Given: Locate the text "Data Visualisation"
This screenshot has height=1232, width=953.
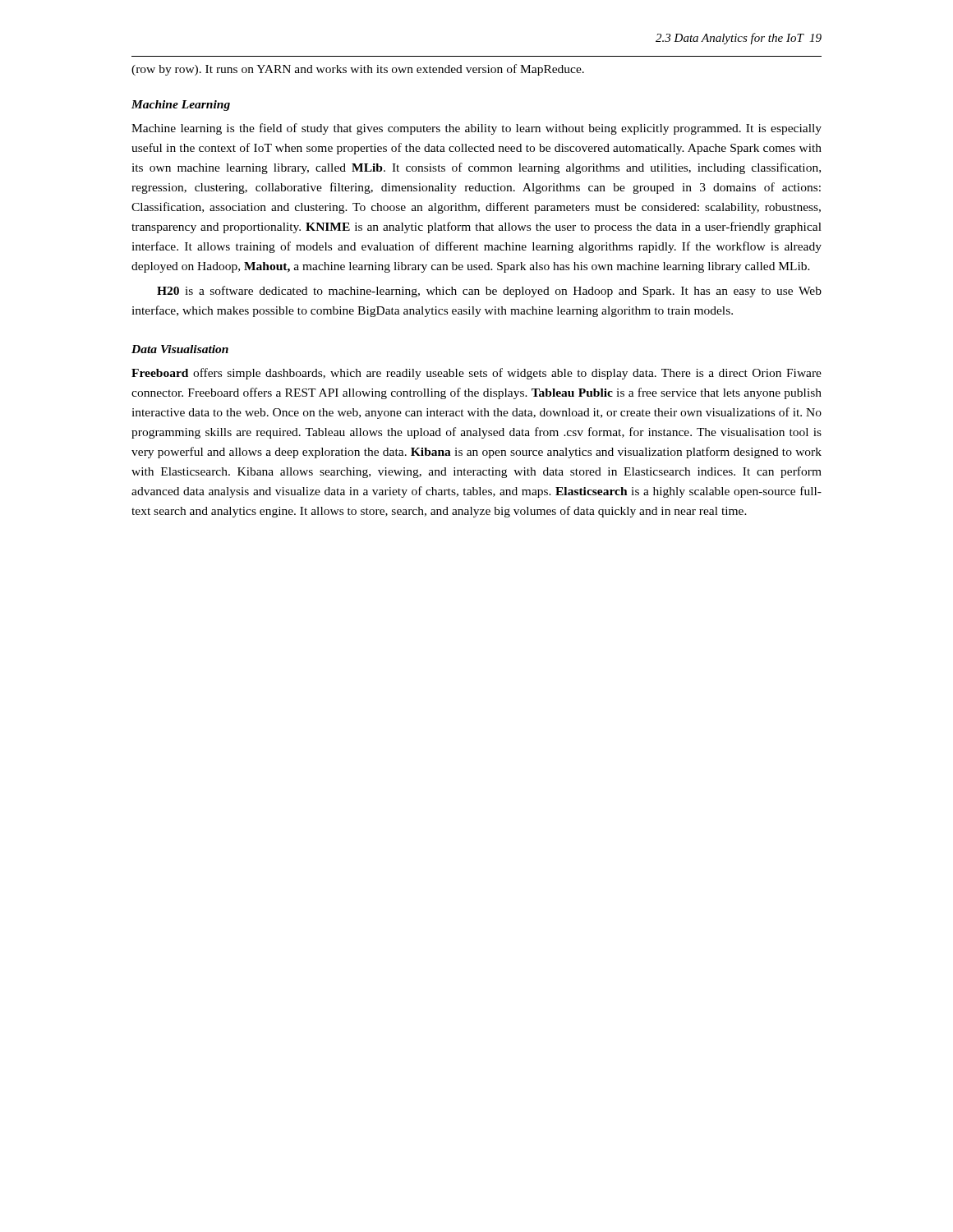Looking at the screenshot, I should point(180,349).
